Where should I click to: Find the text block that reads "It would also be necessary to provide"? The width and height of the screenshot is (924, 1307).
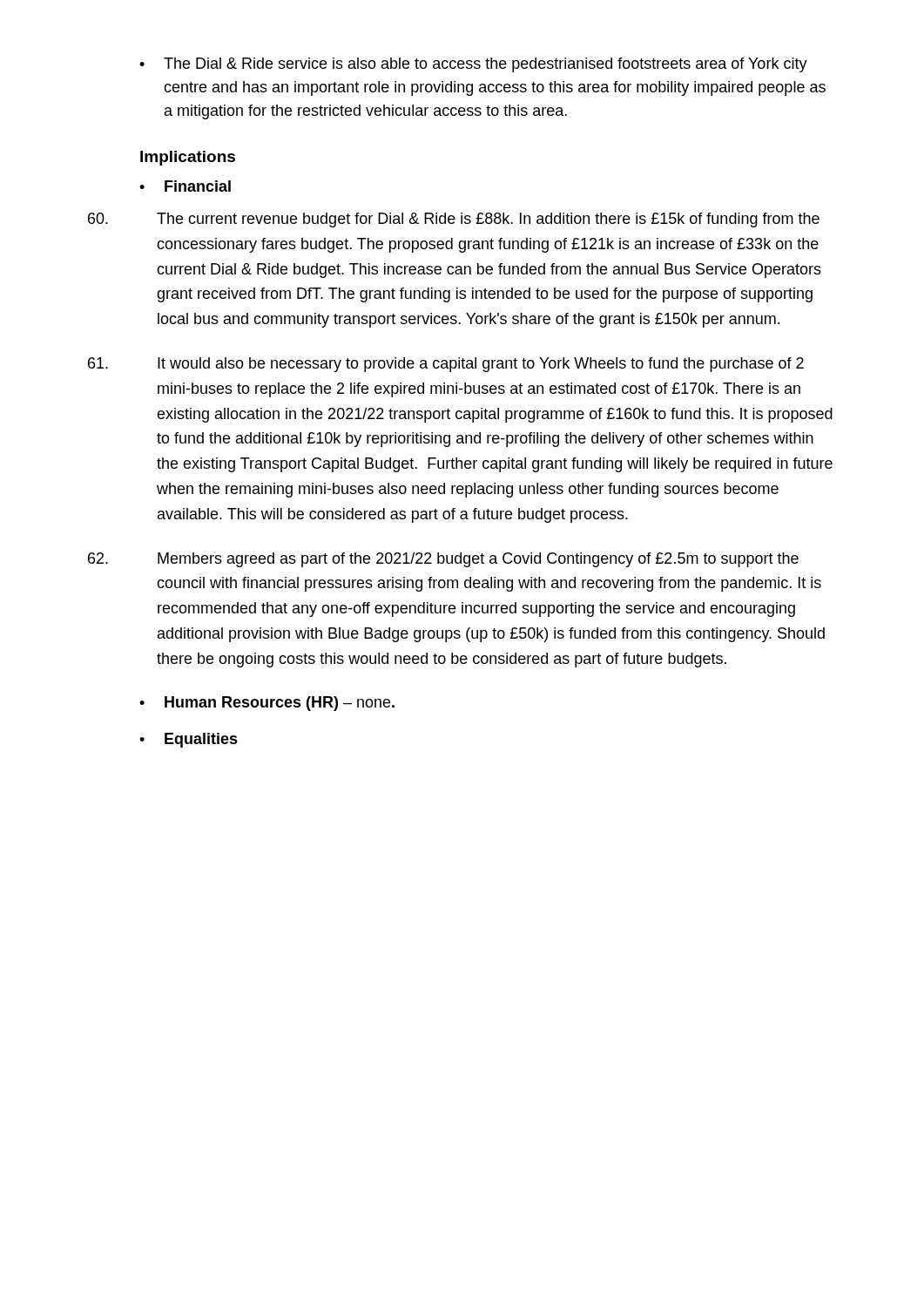pos(462,439)
